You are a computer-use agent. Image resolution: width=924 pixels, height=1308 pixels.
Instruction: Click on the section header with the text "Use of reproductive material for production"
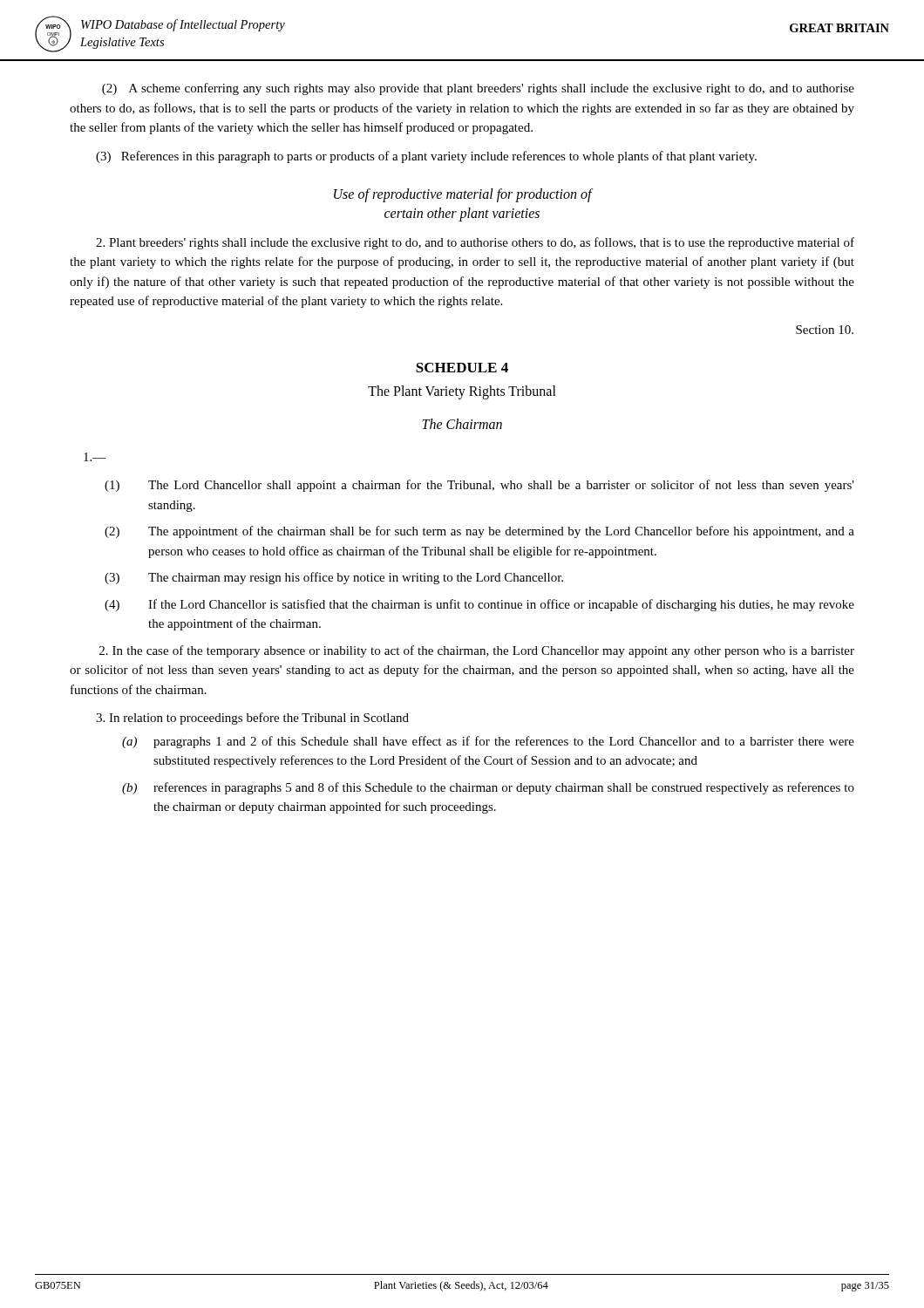[462, 204]
